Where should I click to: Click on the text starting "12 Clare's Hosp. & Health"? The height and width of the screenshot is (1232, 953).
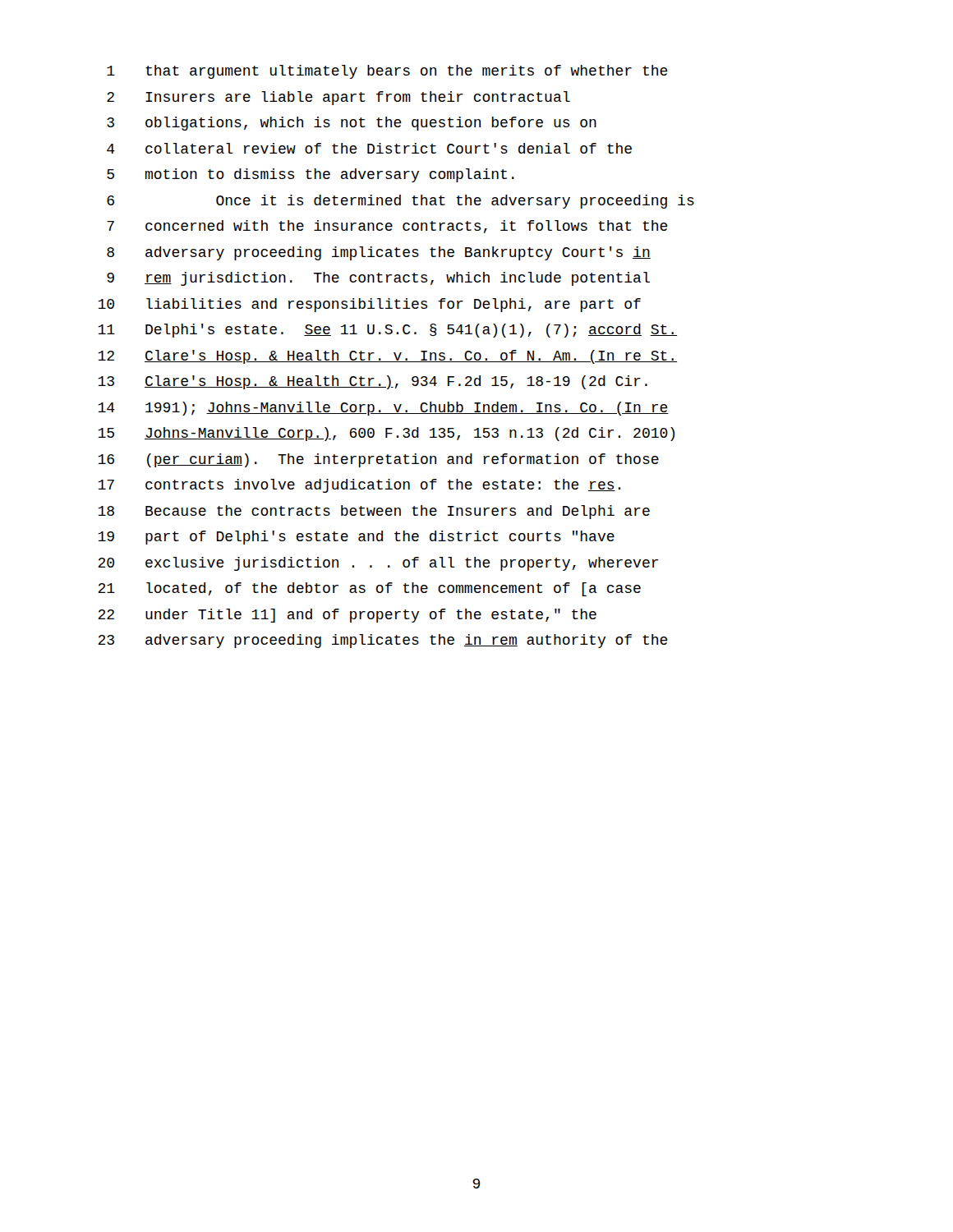tap(380, 357)
